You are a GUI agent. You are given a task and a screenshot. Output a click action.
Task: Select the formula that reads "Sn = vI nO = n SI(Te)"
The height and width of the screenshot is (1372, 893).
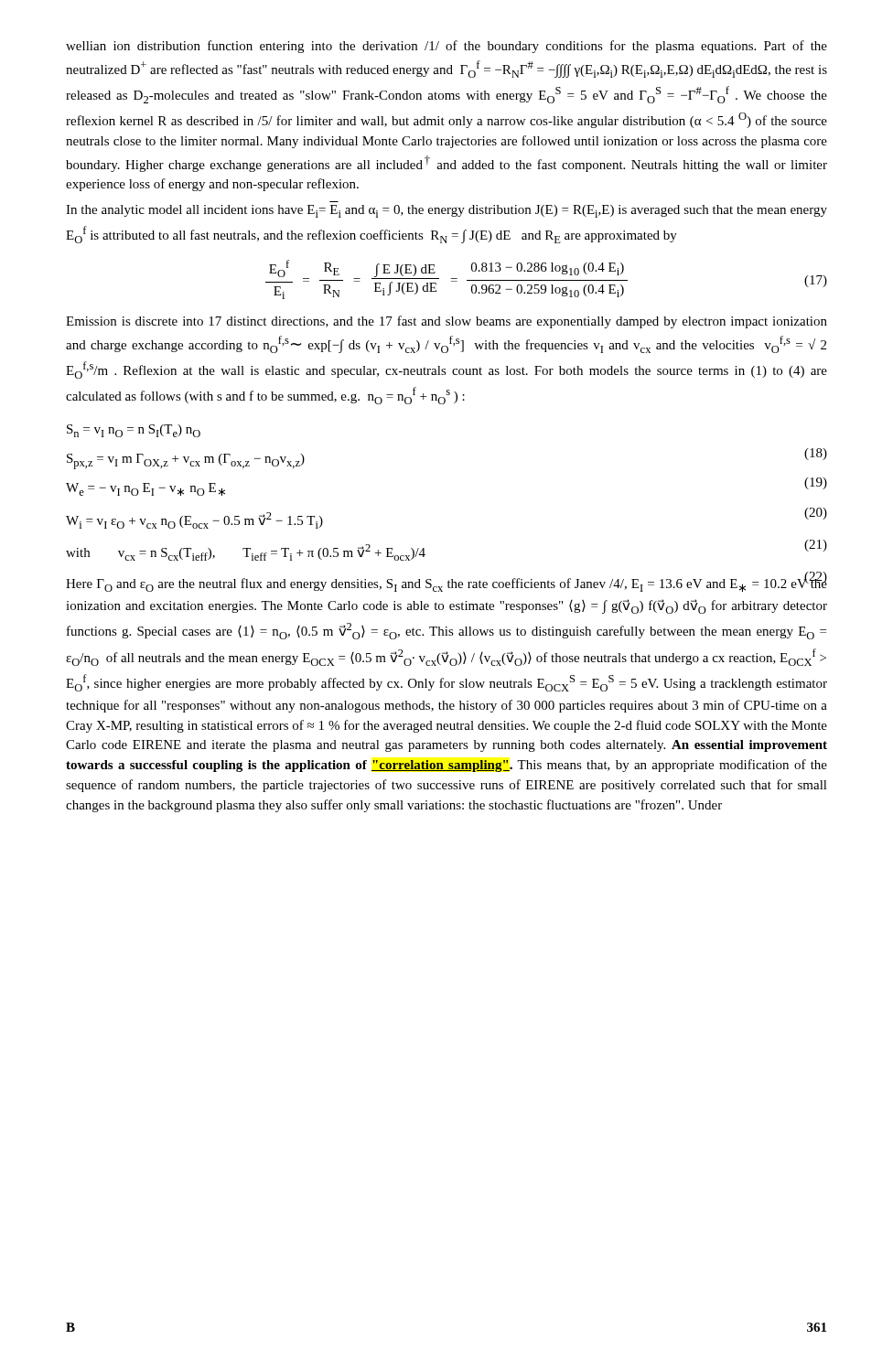134,431
